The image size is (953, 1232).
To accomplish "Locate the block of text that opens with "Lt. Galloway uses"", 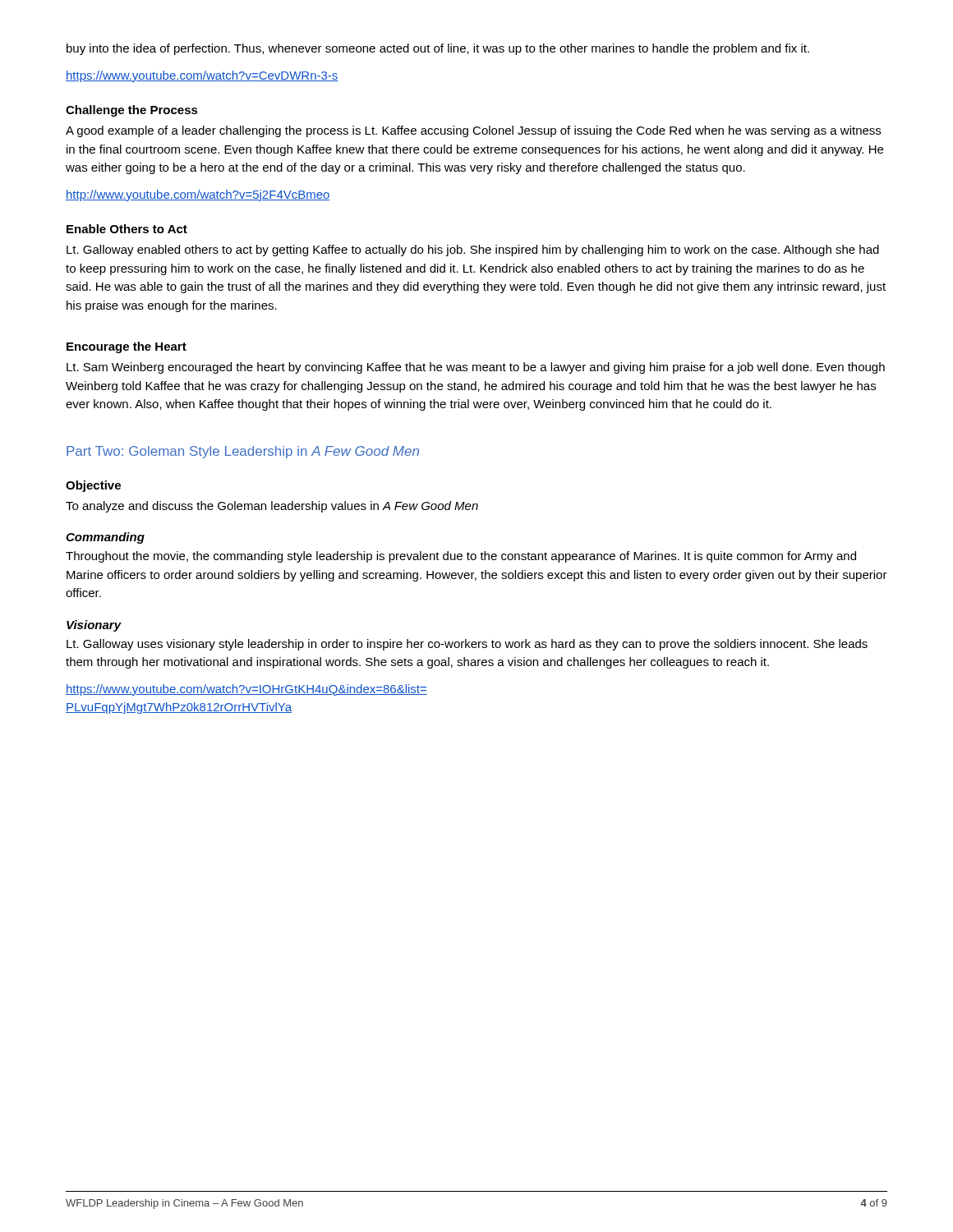I will 467,652.
